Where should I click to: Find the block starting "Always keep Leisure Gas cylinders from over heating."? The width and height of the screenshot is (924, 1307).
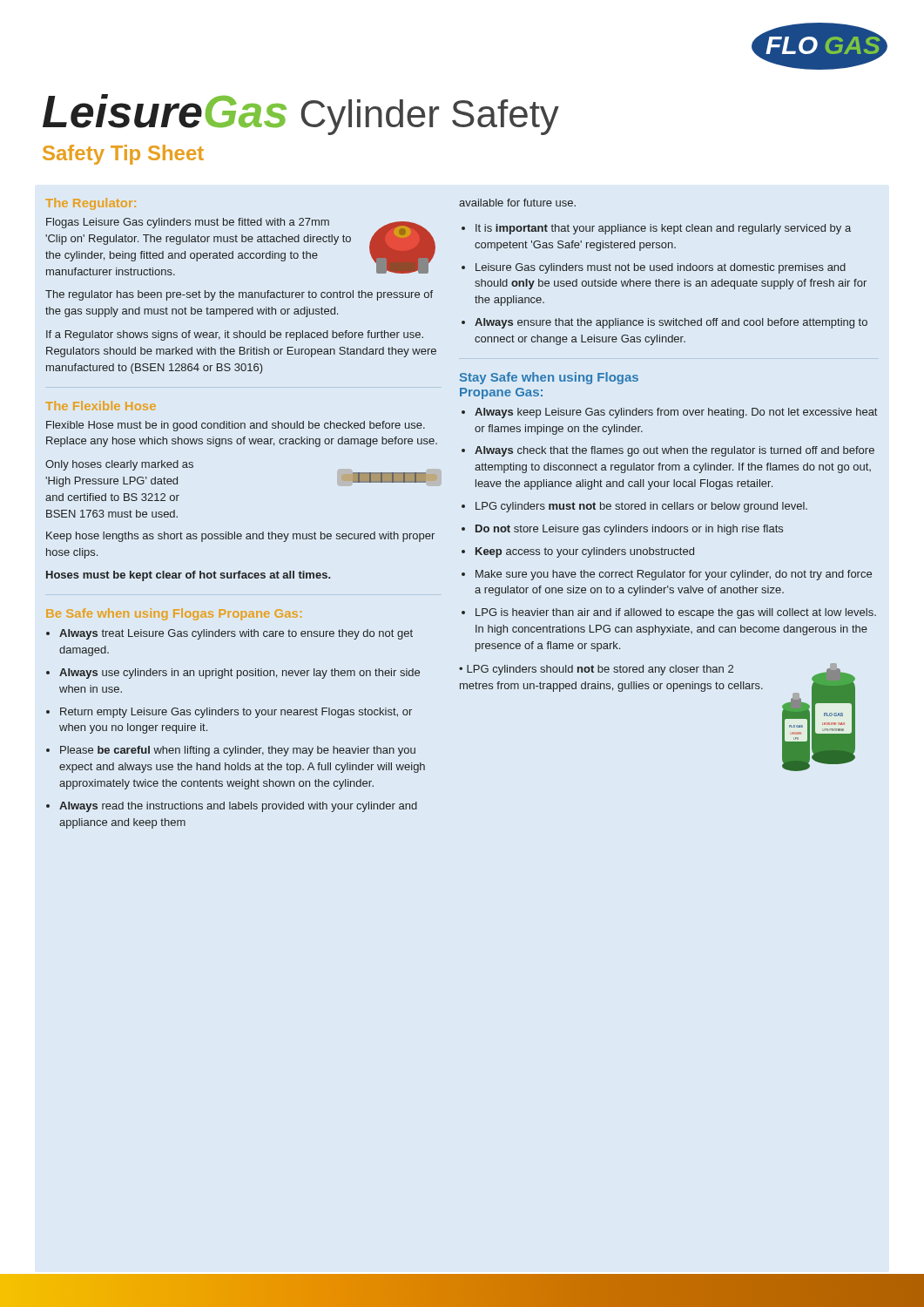tap(676, 420)
